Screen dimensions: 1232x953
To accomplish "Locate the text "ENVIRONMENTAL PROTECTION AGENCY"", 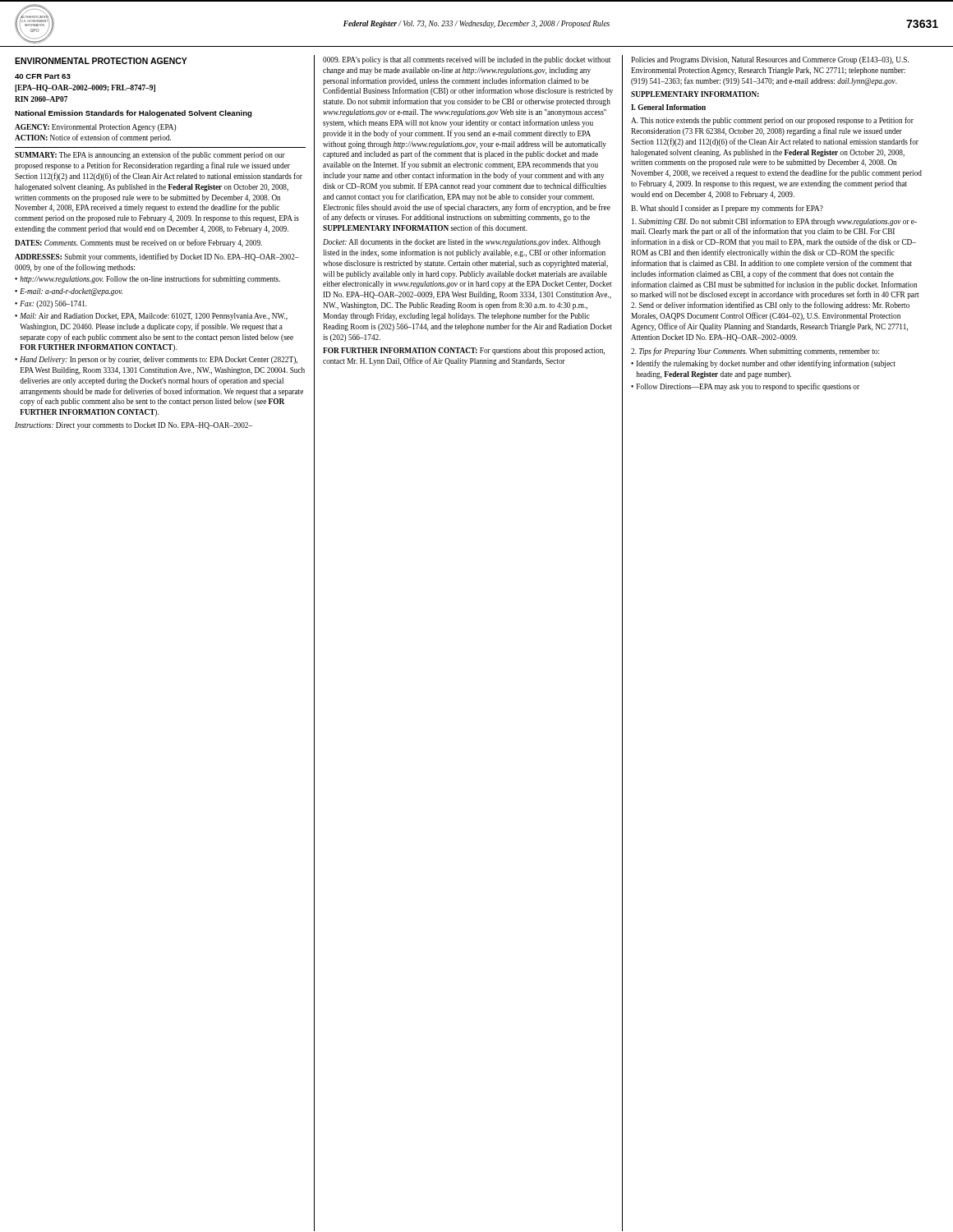I will (x=101, y=61).
